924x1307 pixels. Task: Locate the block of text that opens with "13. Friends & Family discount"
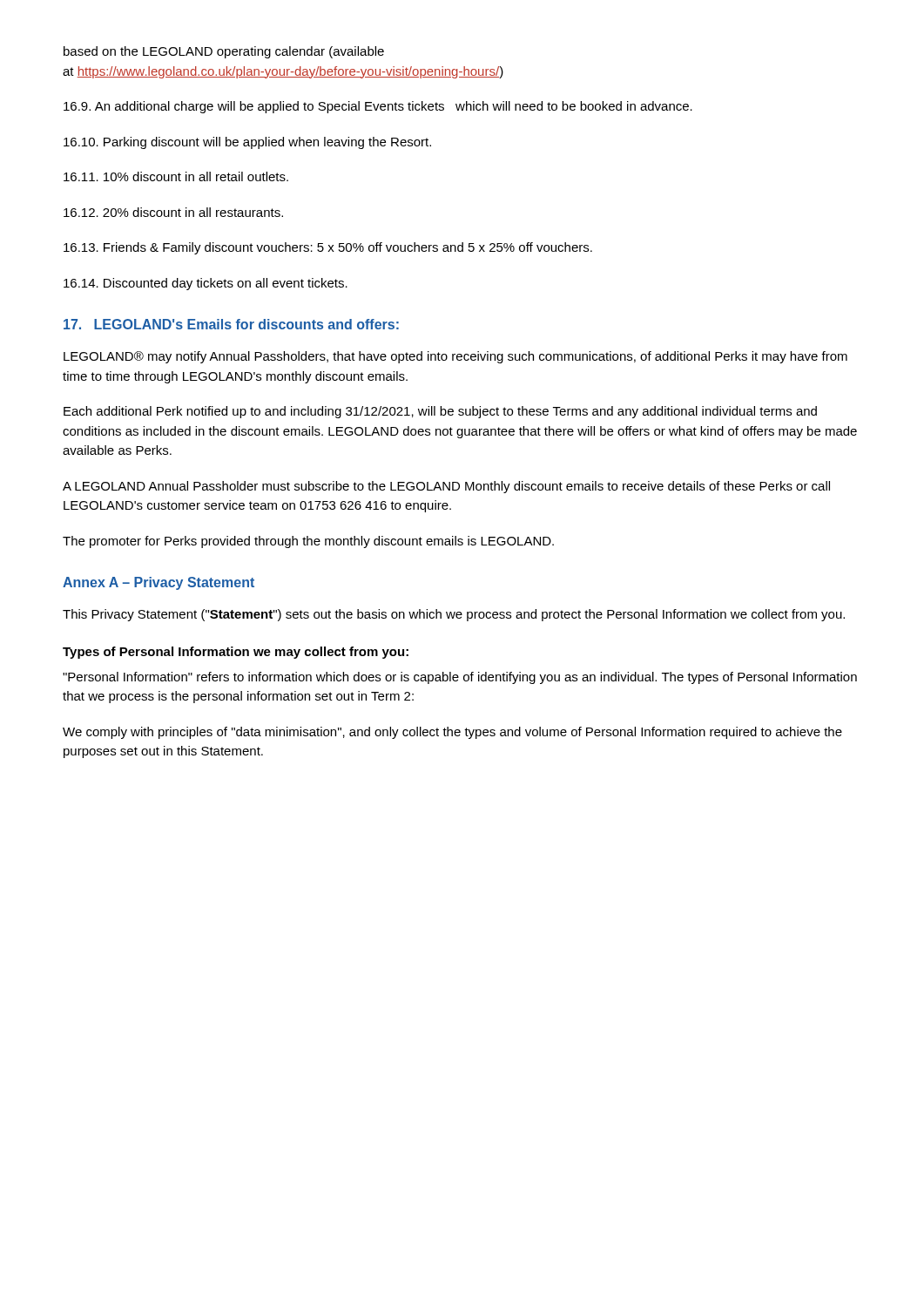328,247
